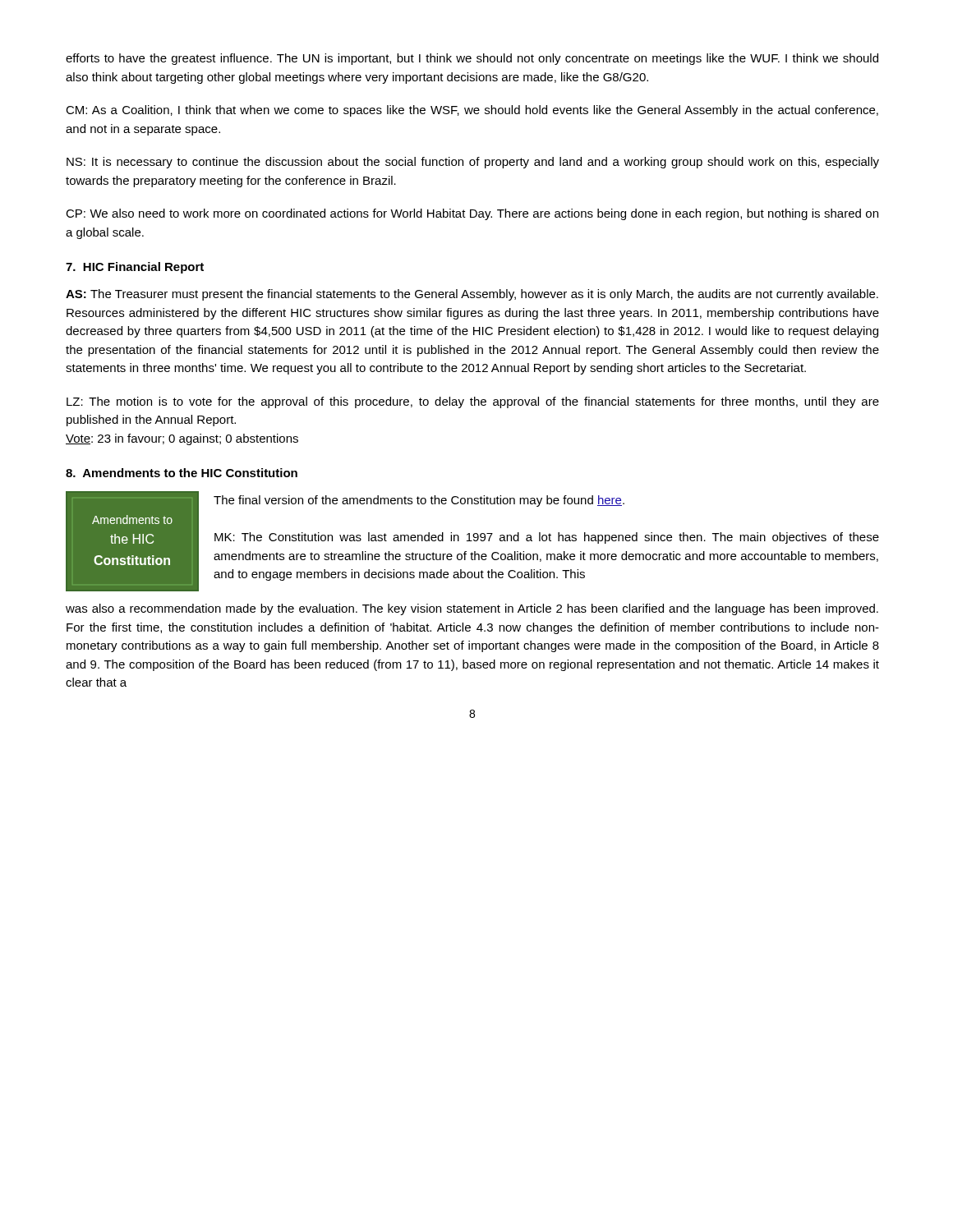The image size is (953, 1232).
Task: Find the text block starting "NS: It is necessary to continue the"
Action: [472, 171]
